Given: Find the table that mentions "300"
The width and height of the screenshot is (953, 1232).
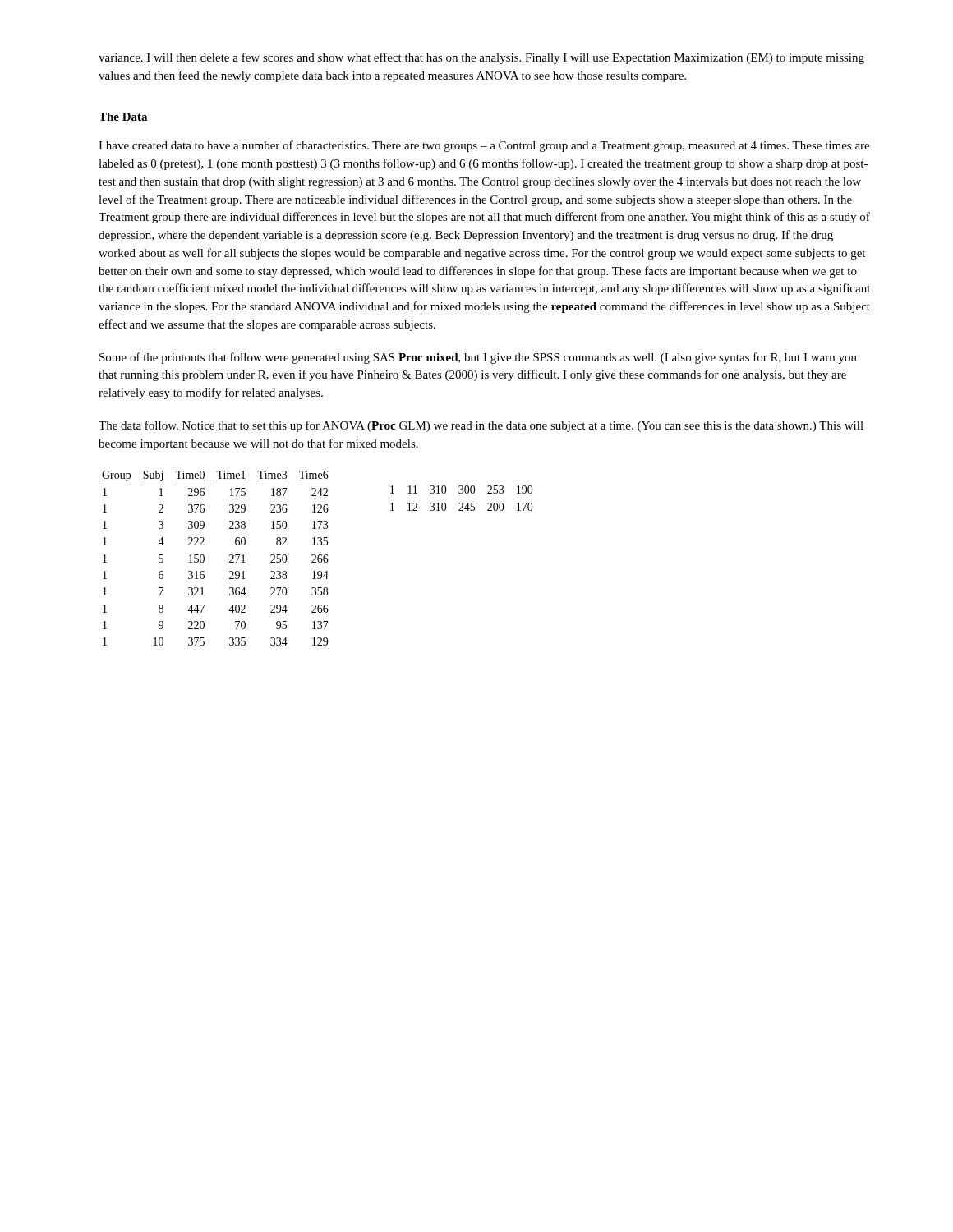Looking at the screenshot, I should pyautogui.click(x=464, y=499).
